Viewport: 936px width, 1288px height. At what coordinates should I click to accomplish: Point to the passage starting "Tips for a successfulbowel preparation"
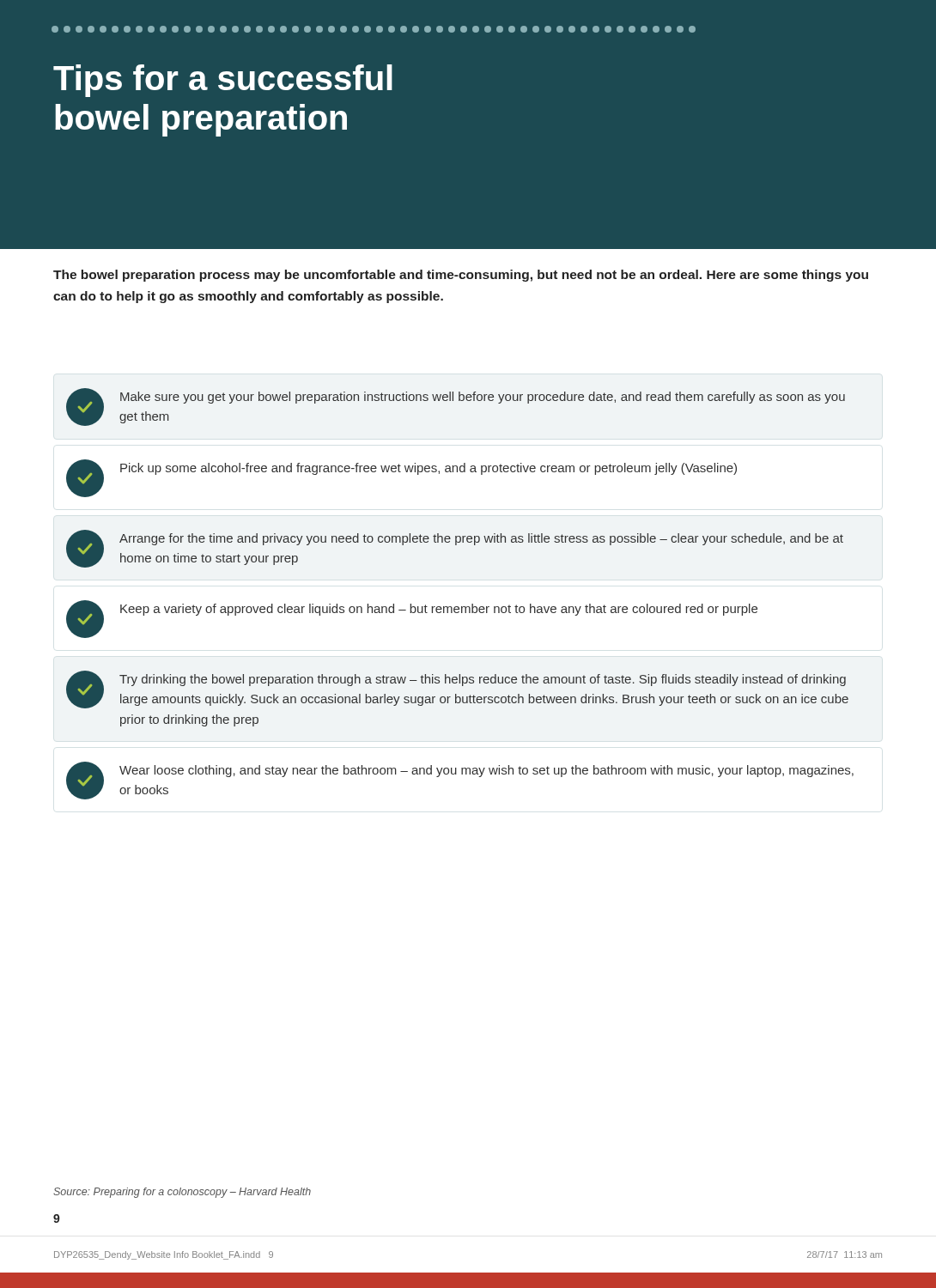223,81
